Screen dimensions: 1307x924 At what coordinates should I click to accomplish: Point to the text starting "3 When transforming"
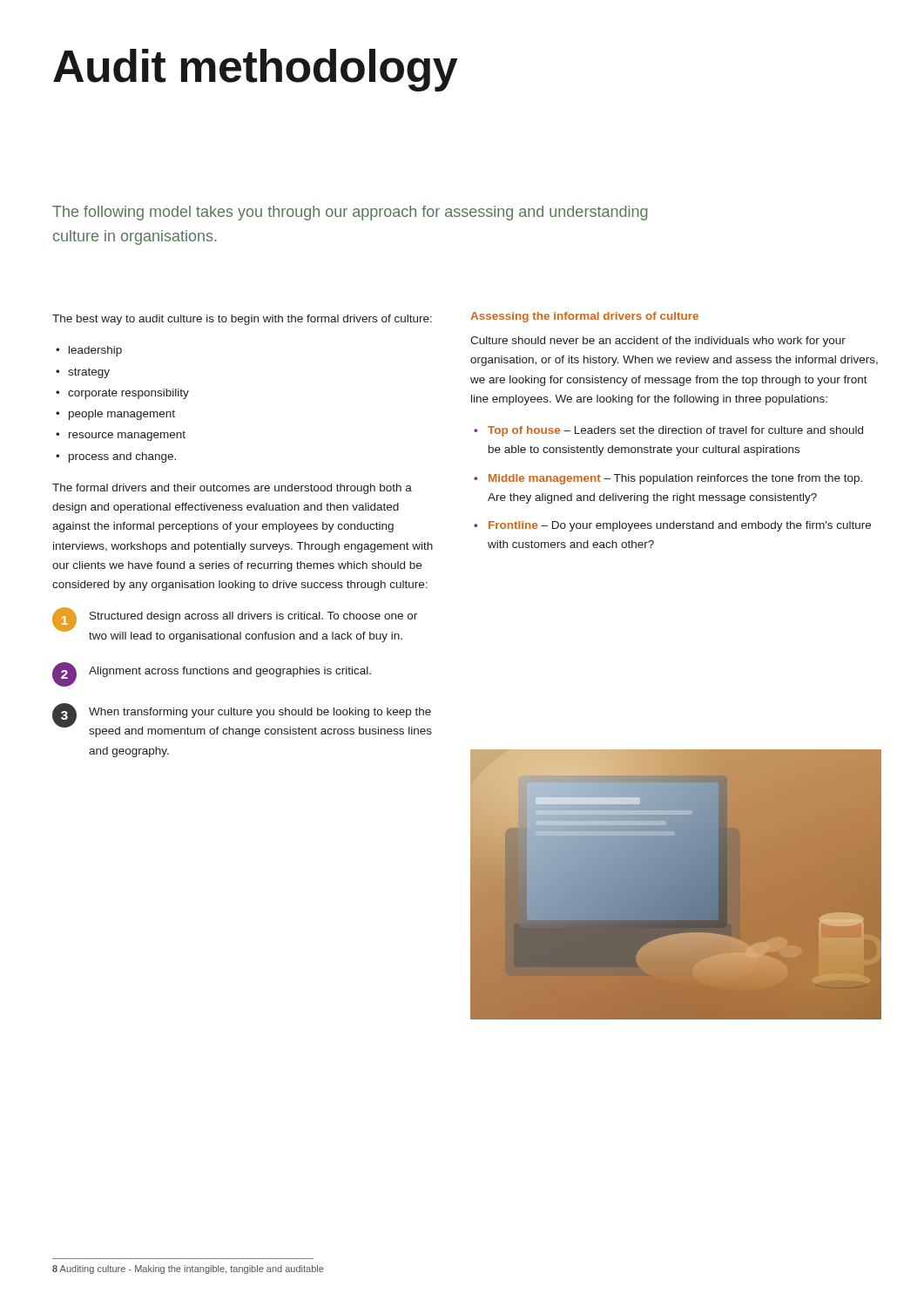click(244, 731)
